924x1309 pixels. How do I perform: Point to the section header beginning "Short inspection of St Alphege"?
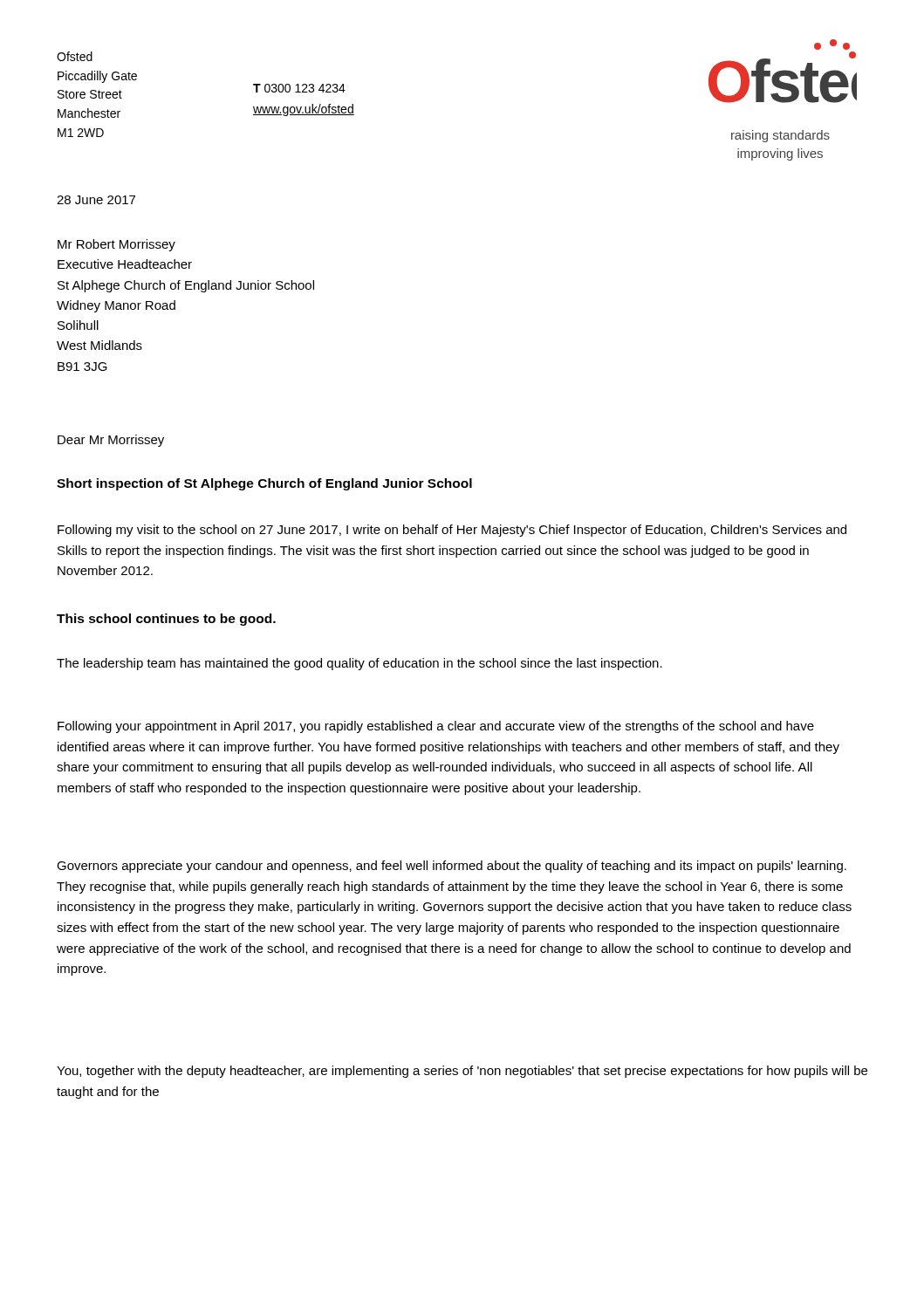coord(265,483)
